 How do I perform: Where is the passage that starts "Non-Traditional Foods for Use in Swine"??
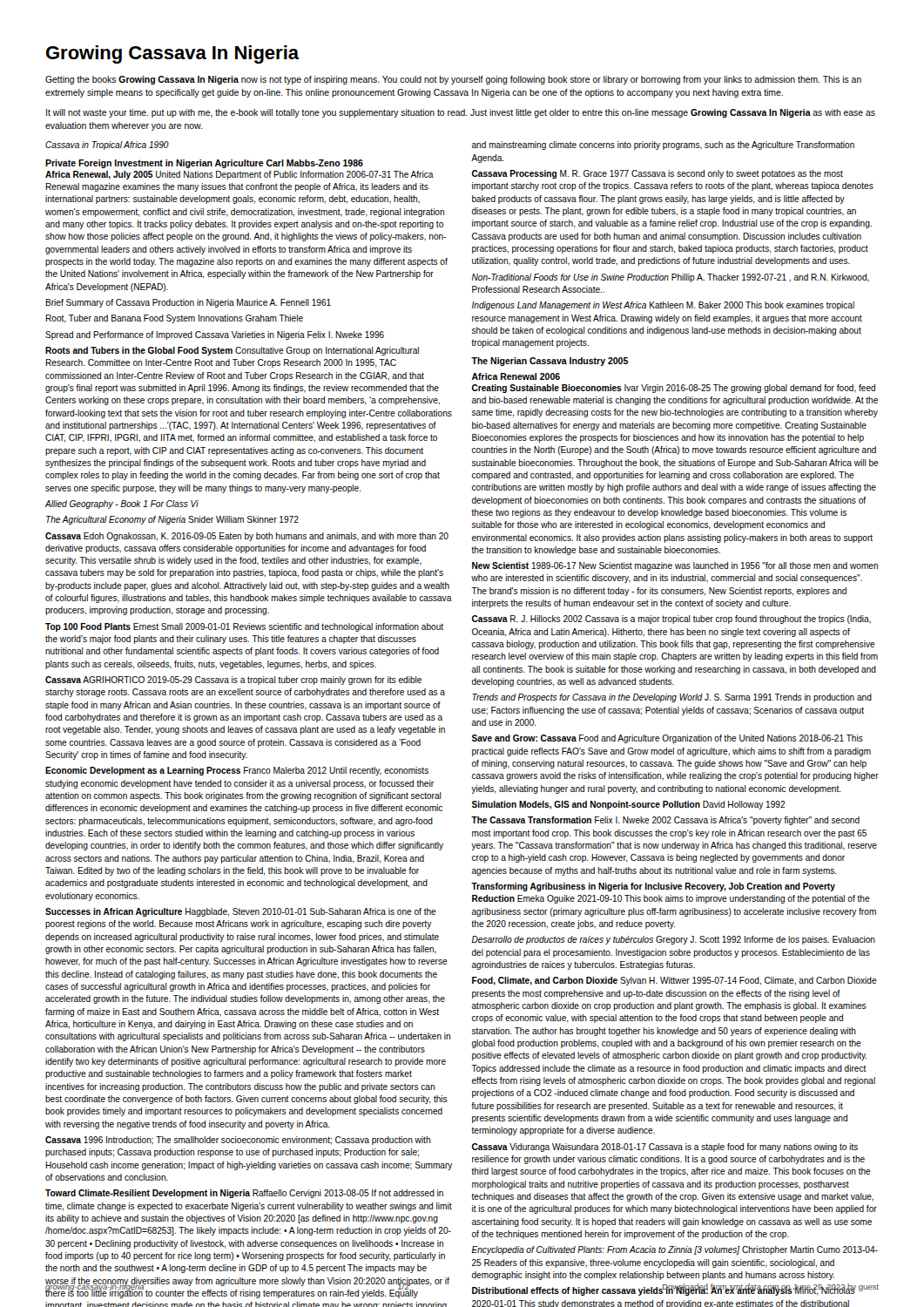[671, 283]
